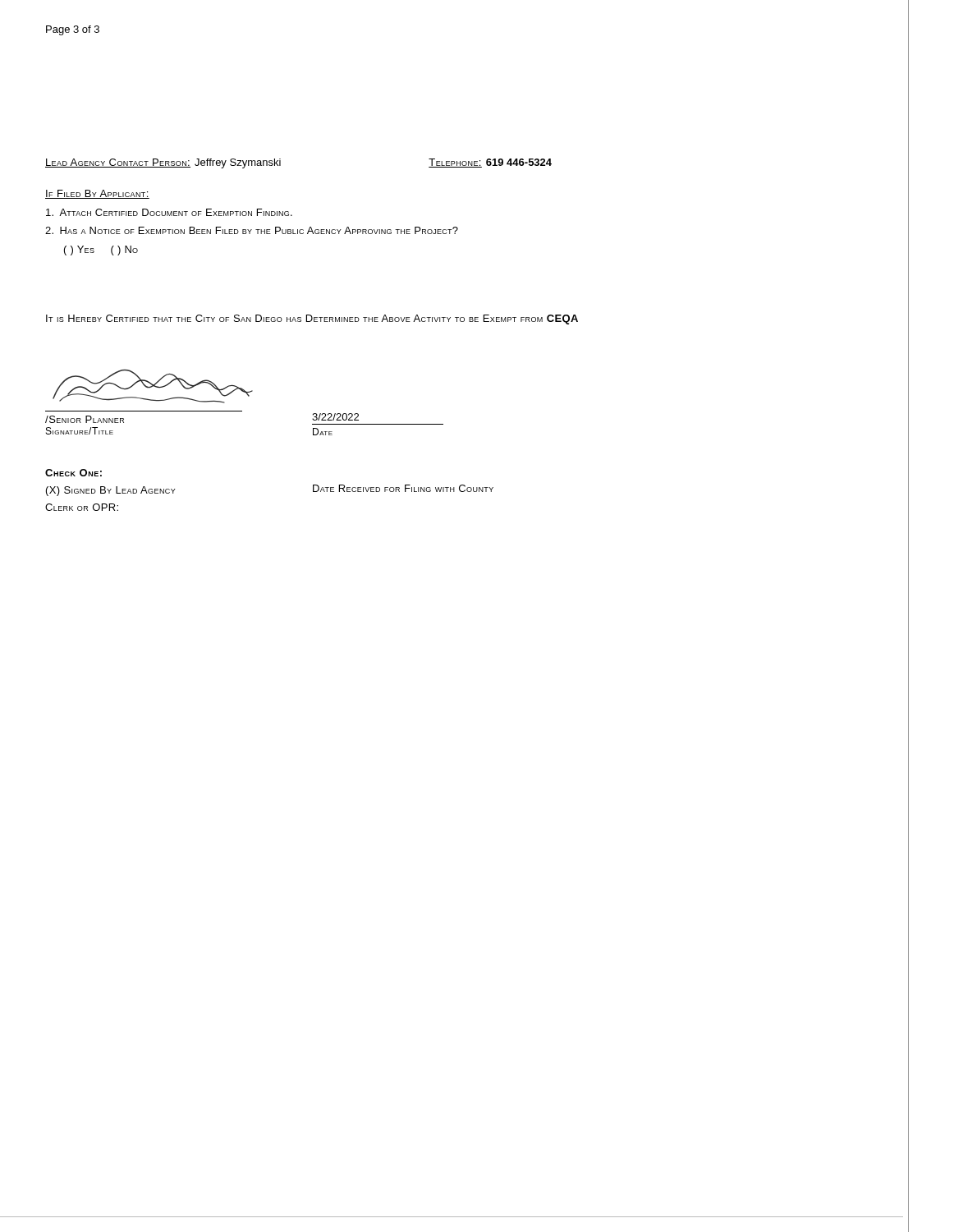Find "/Senior Planner" on this page

click(85, 419)
